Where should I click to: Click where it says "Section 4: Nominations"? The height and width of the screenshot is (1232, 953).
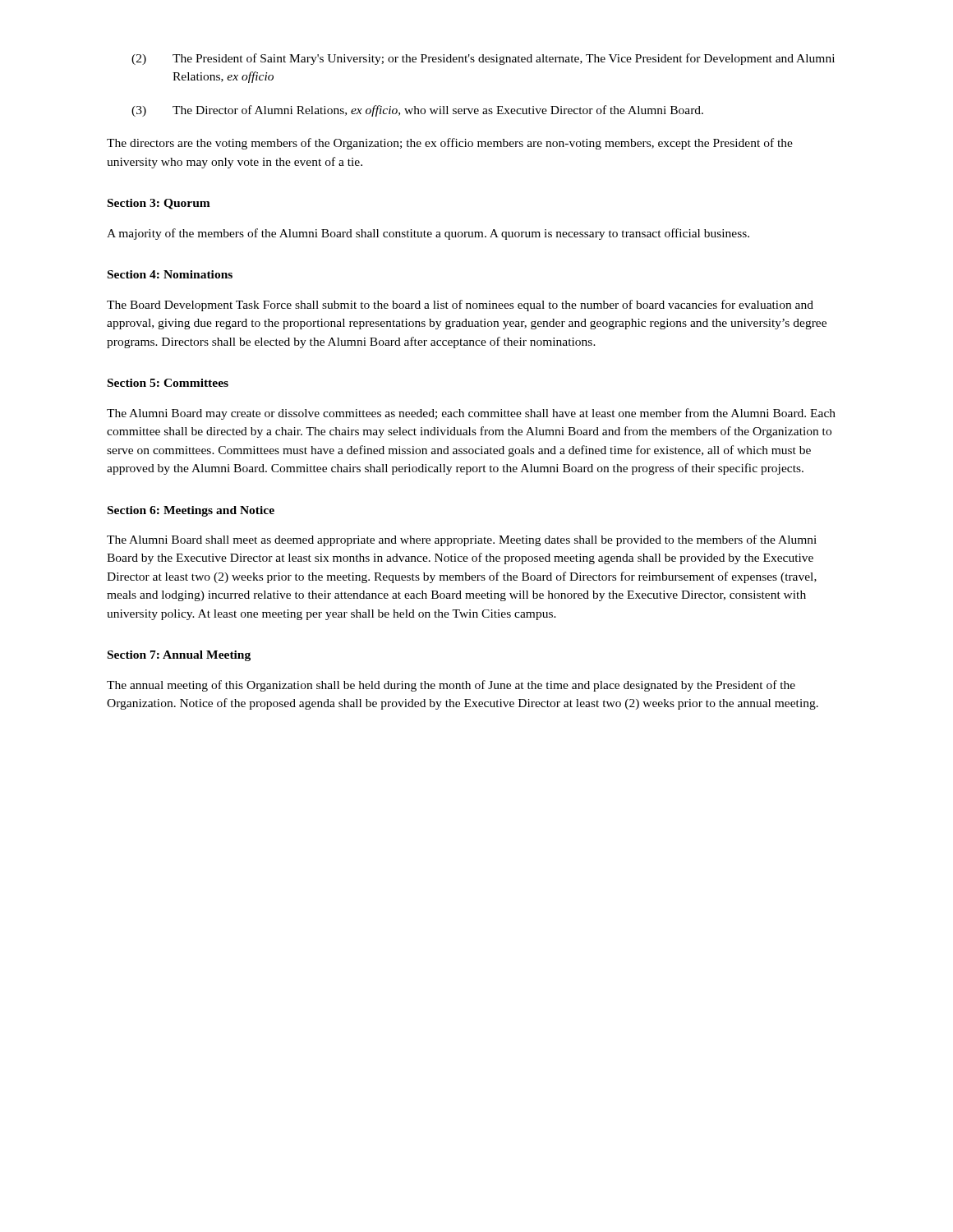point(170,274)
